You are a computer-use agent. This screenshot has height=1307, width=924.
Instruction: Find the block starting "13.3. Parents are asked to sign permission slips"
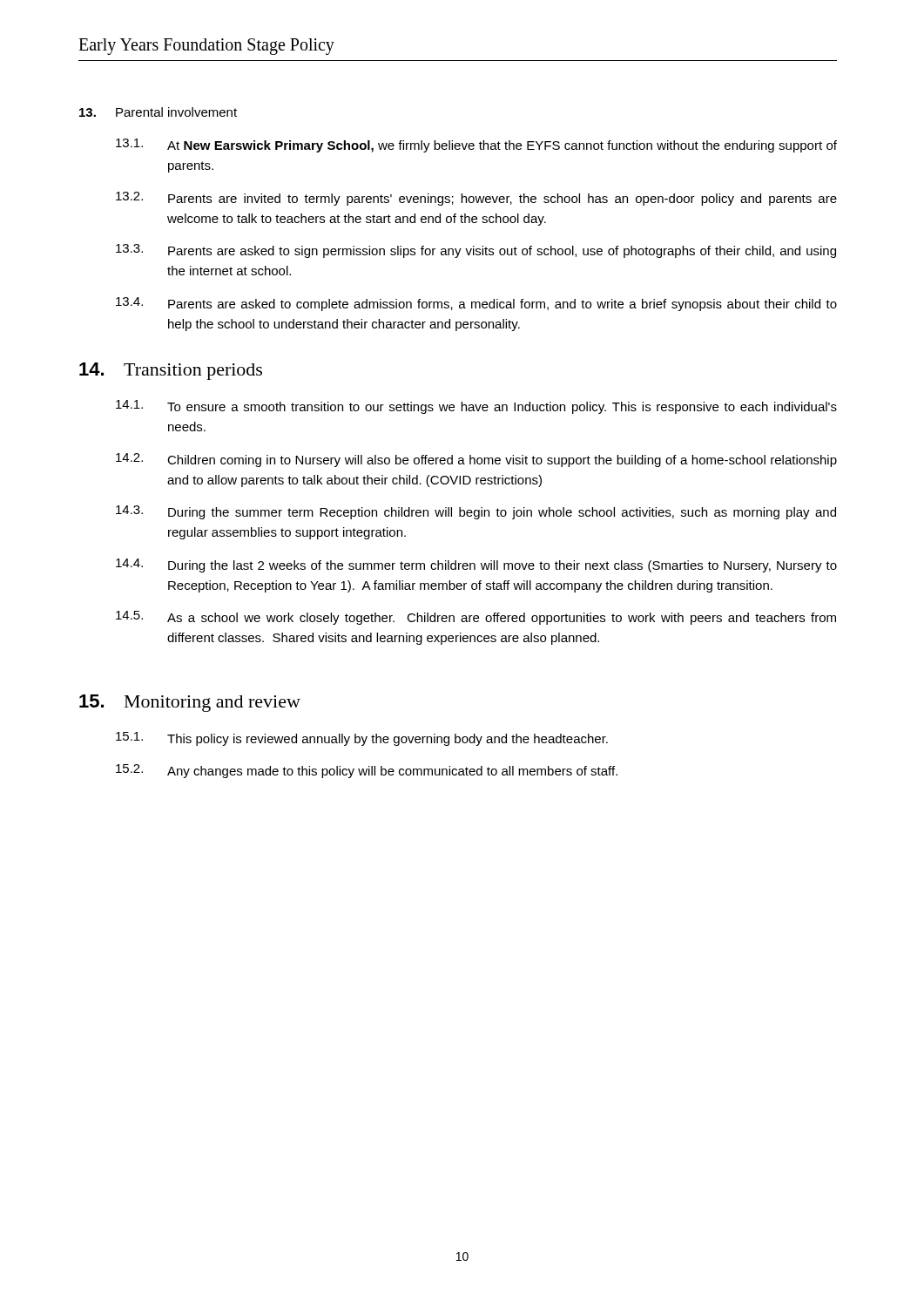click(x=476, y=261)
